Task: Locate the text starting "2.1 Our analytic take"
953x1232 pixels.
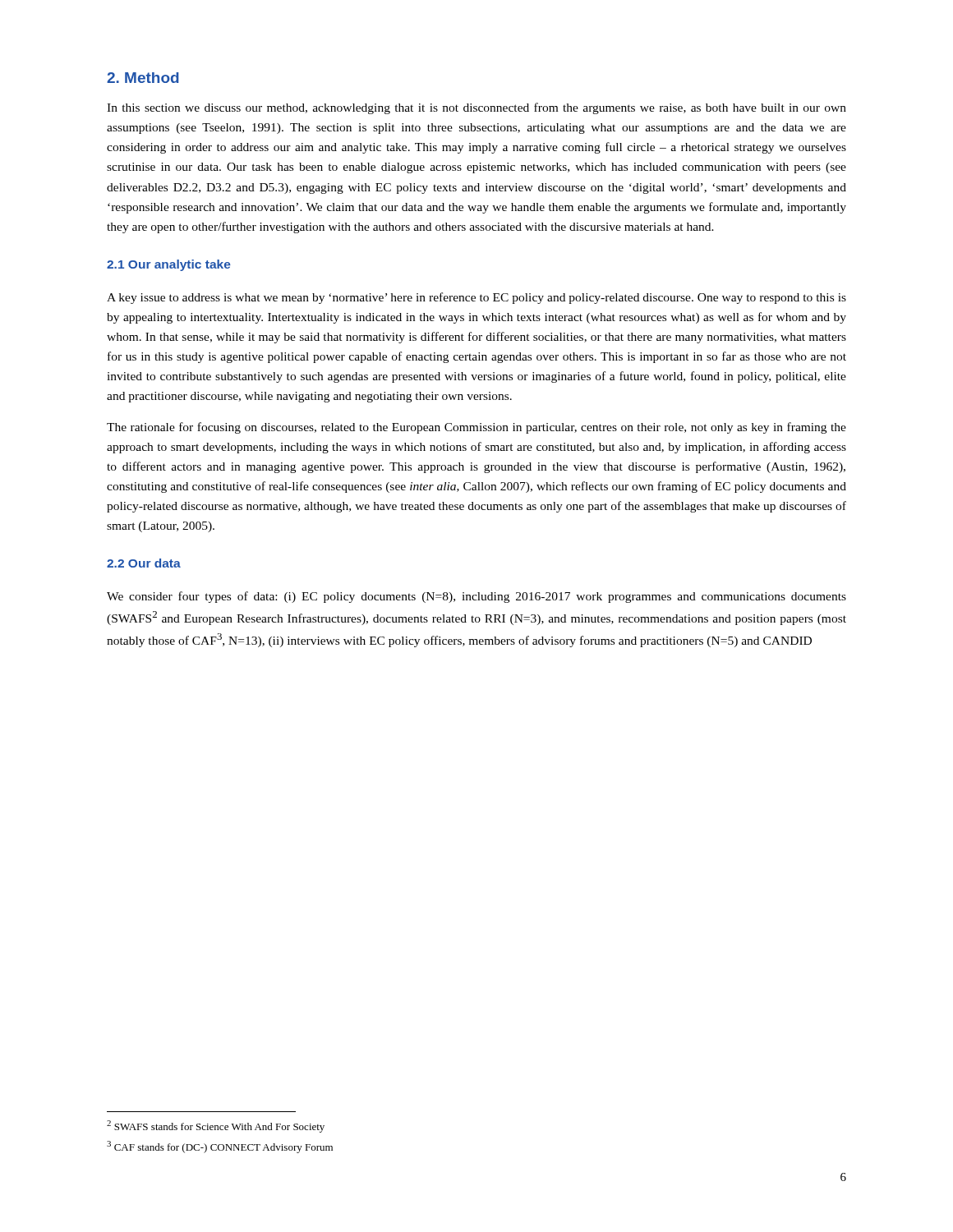Action: point(169,265)
